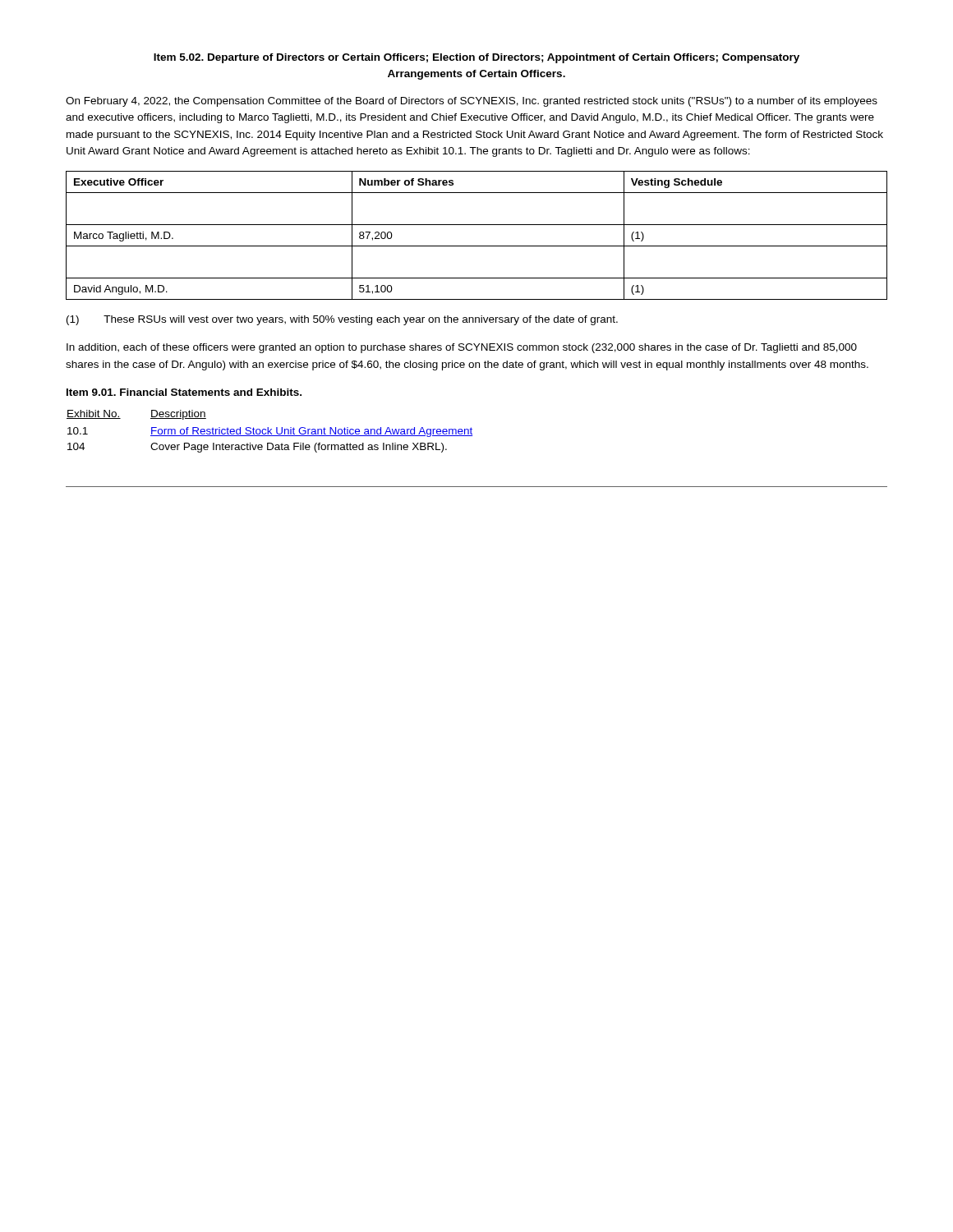953x1232 pixels.
Task: Point to "Exhibit No. Description"
Action: (93, 414)
